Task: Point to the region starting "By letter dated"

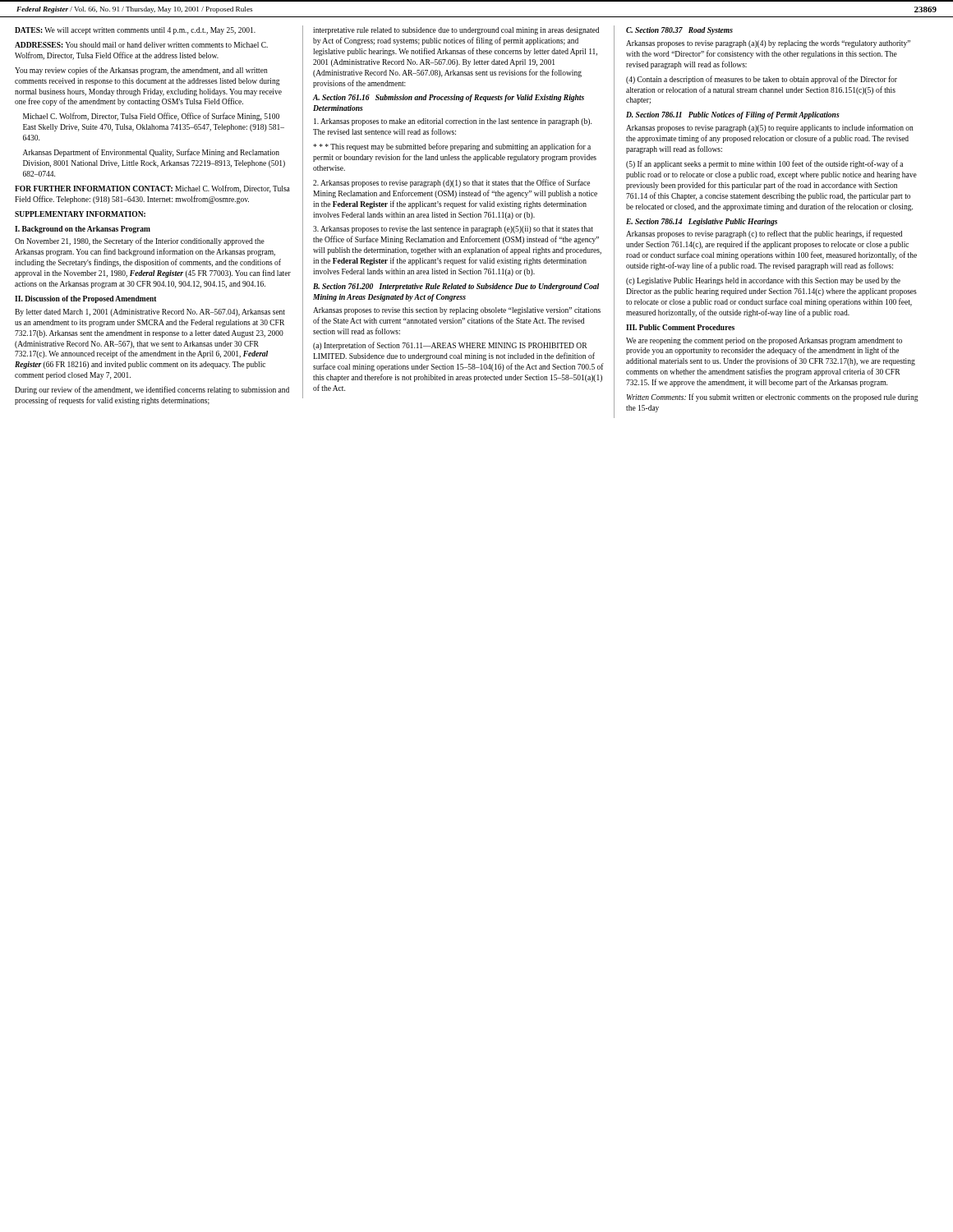Action: [150, 344]
